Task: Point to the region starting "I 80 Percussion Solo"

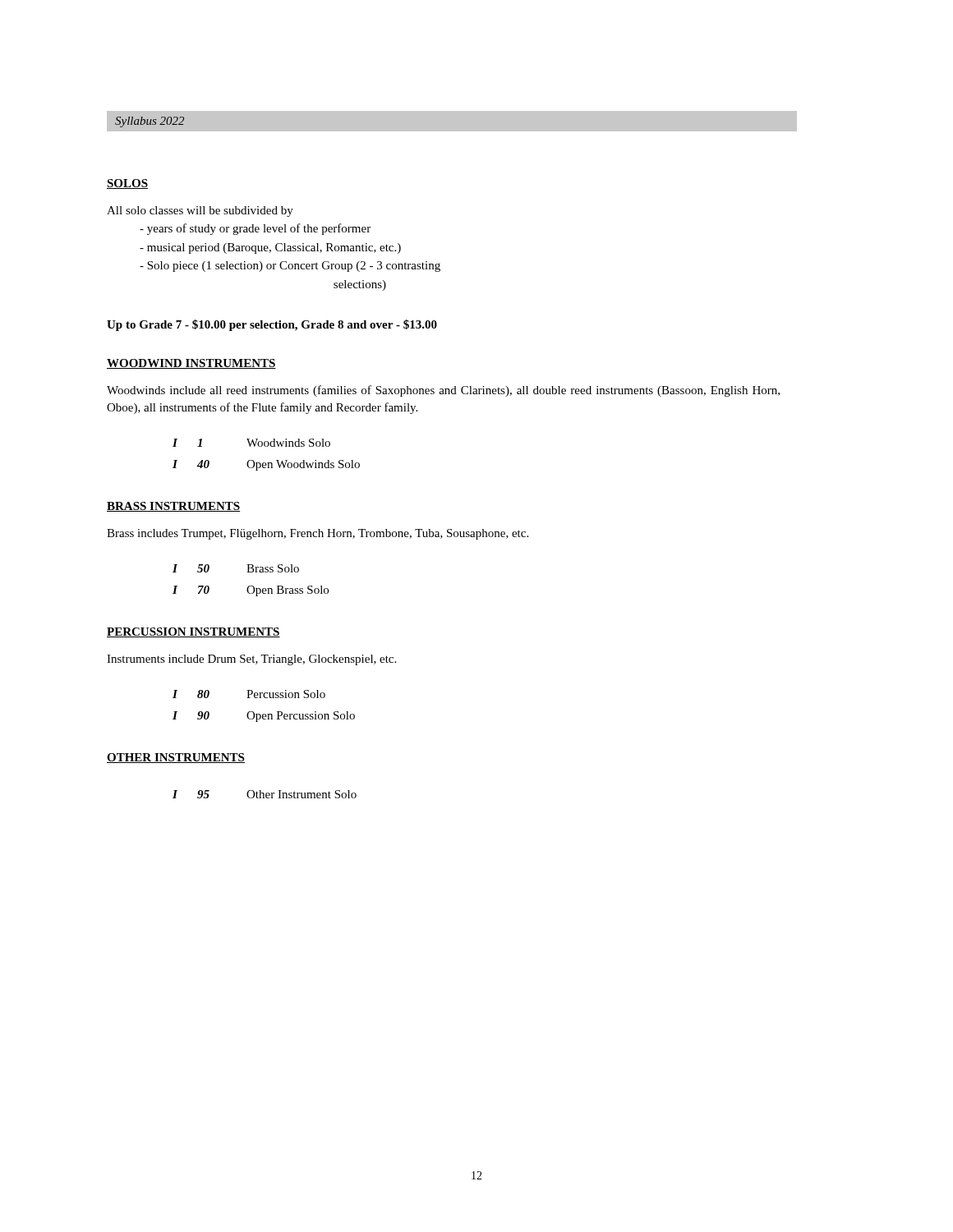Action: (249, 695)
